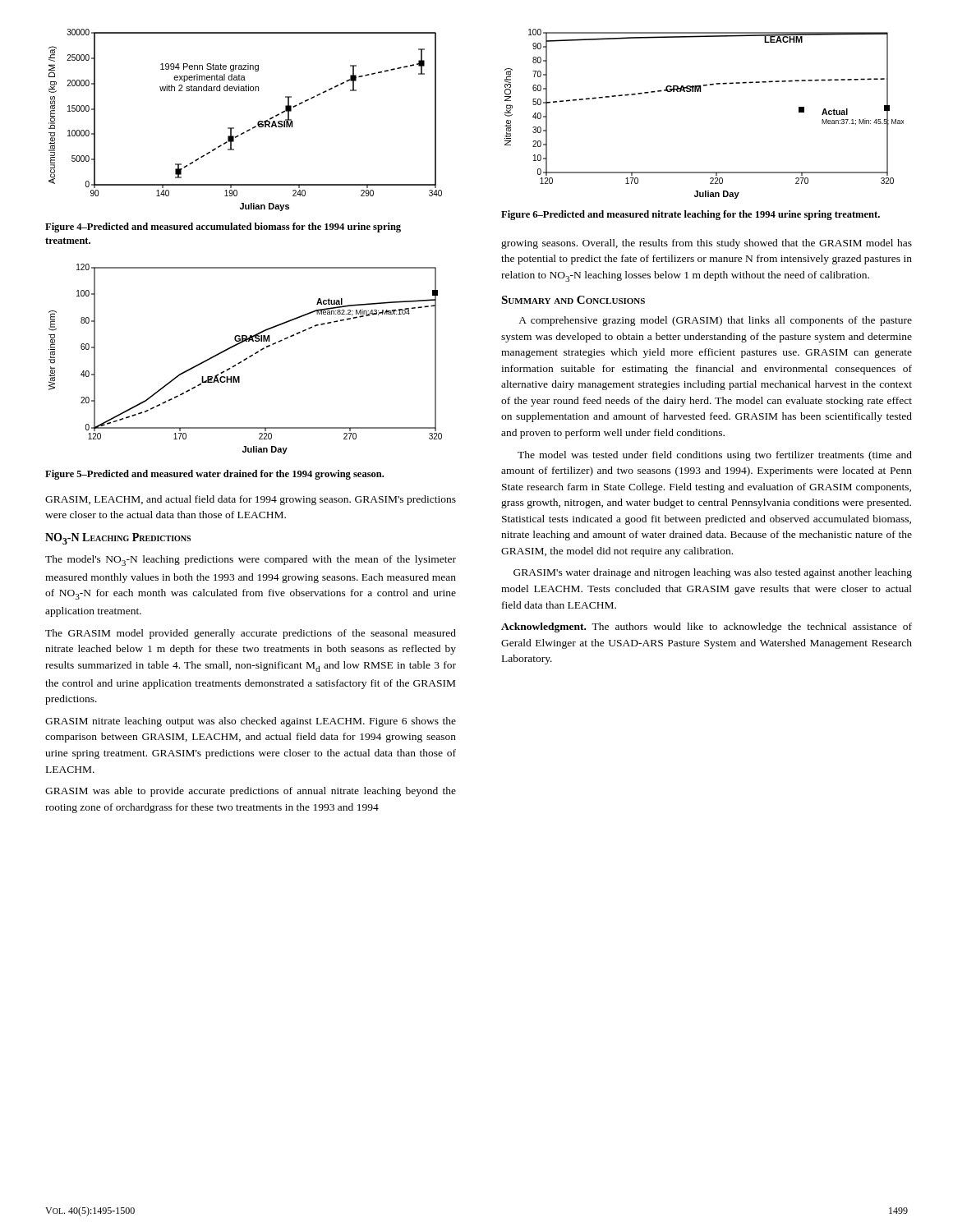The width and height of the screenshot is (953, 1232).
Task: Locate the caption that opens with "Figure 6–Predicted and"
Action: (x=691, y=214)
